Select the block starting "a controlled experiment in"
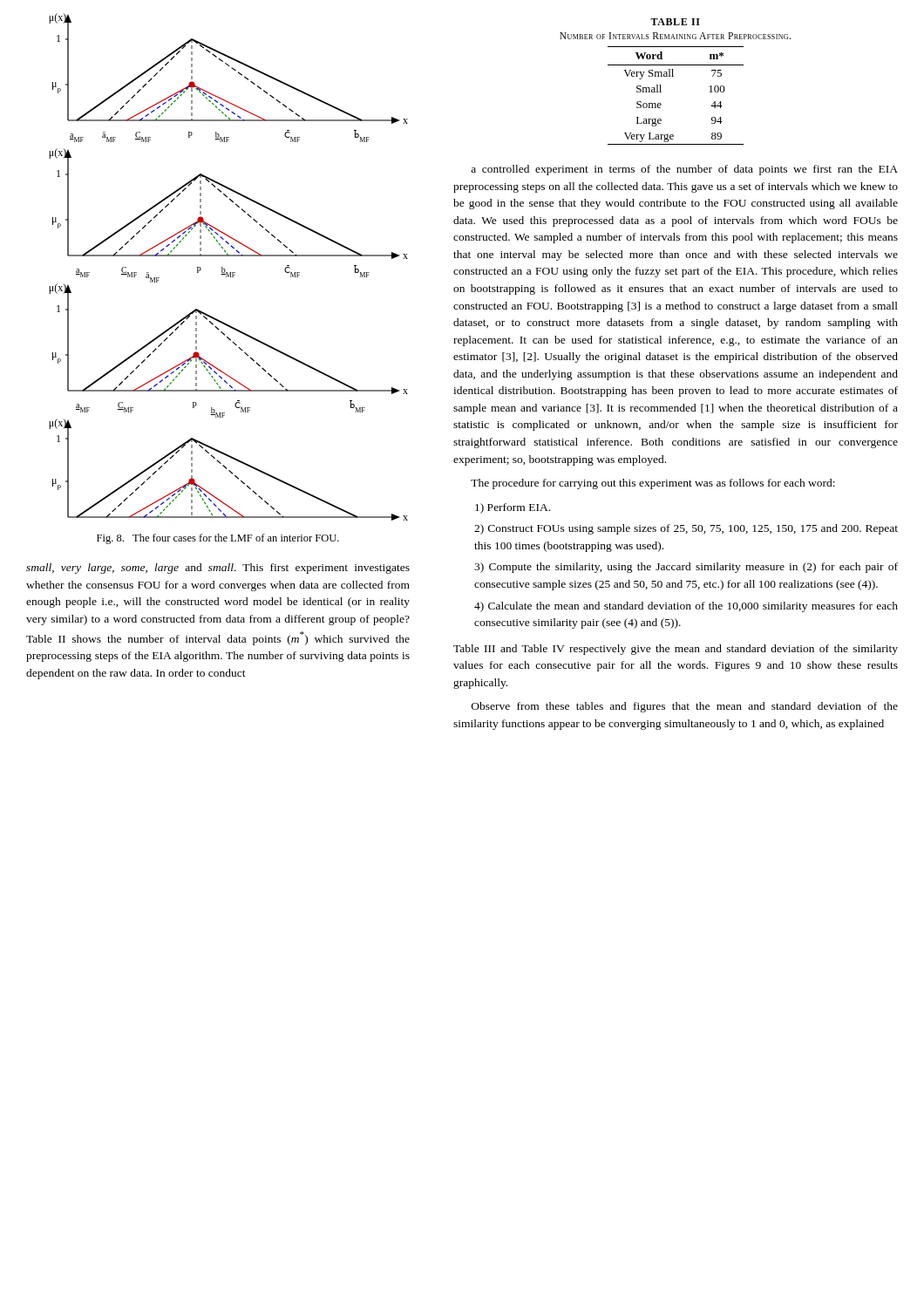 coord(676,314)
